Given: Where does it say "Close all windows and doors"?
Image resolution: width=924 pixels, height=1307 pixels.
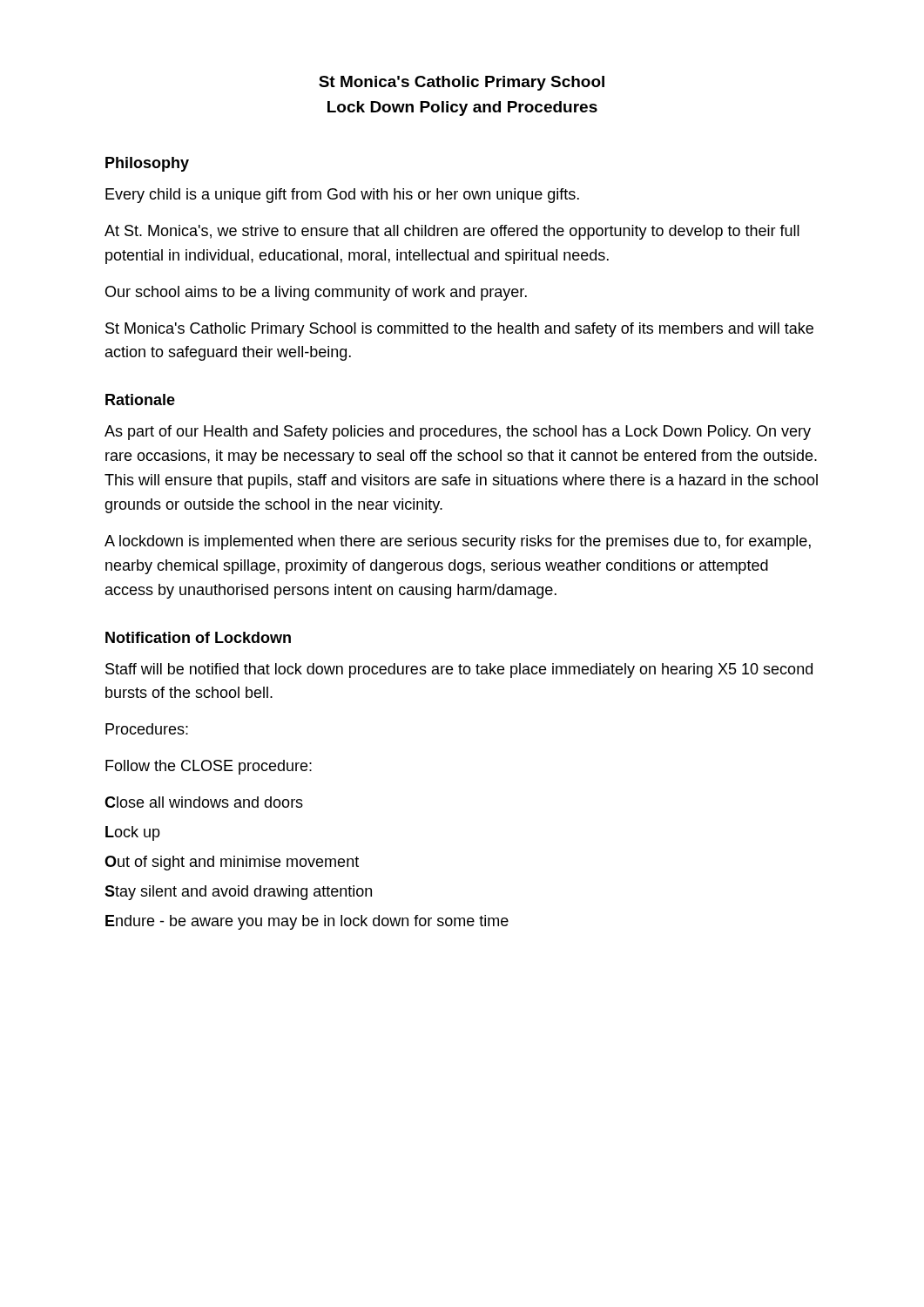Looking at the screenshot, I should coord(204,803).
